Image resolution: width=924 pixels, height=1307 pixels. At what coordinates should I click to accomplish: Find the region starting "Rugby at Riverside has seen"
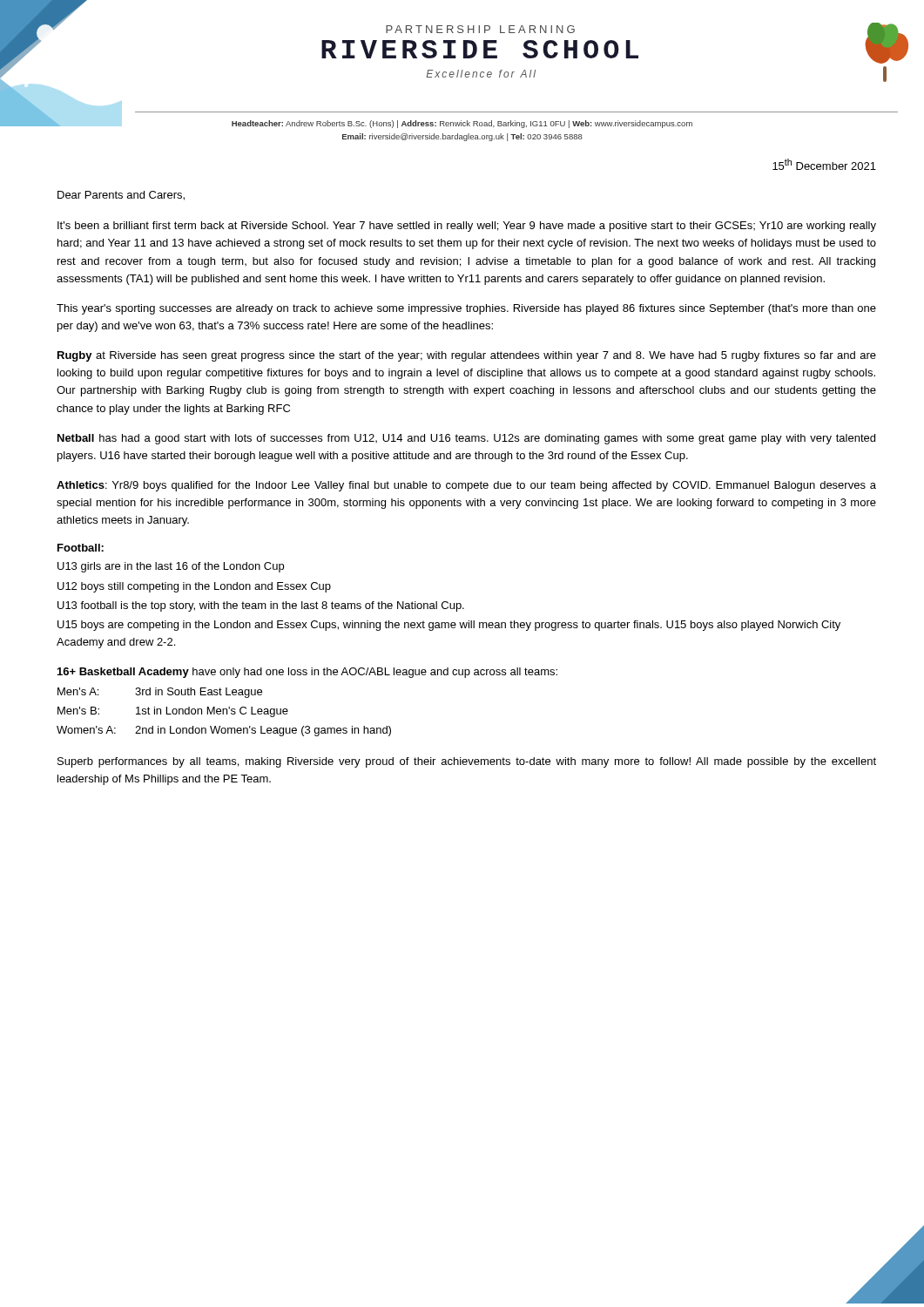click(466, 382)
